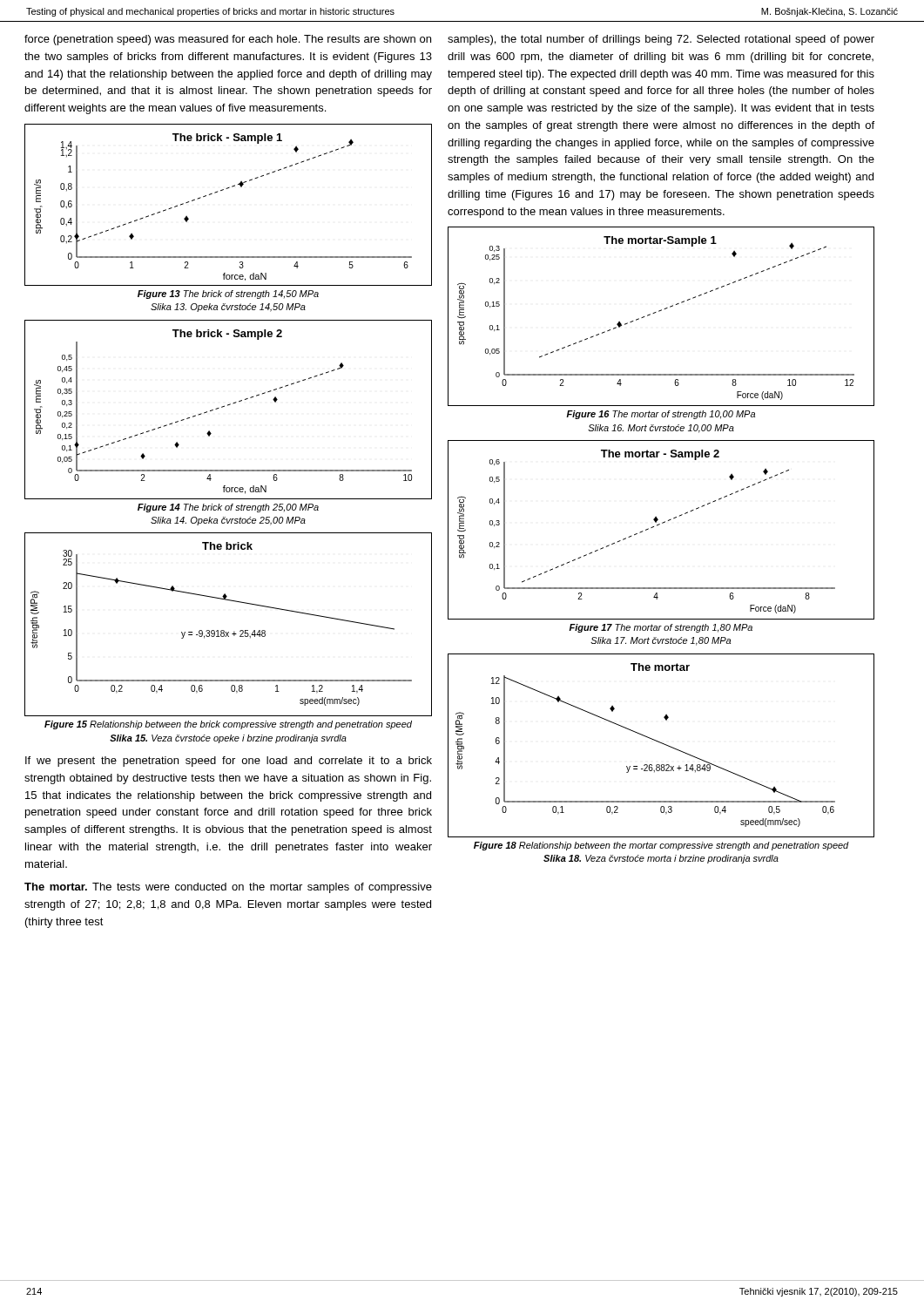Locate the region starting "Figure 16 The mortar of strength 10,00 MPa"
Screen dimensions: 1307x924
[x=661, y=421]
